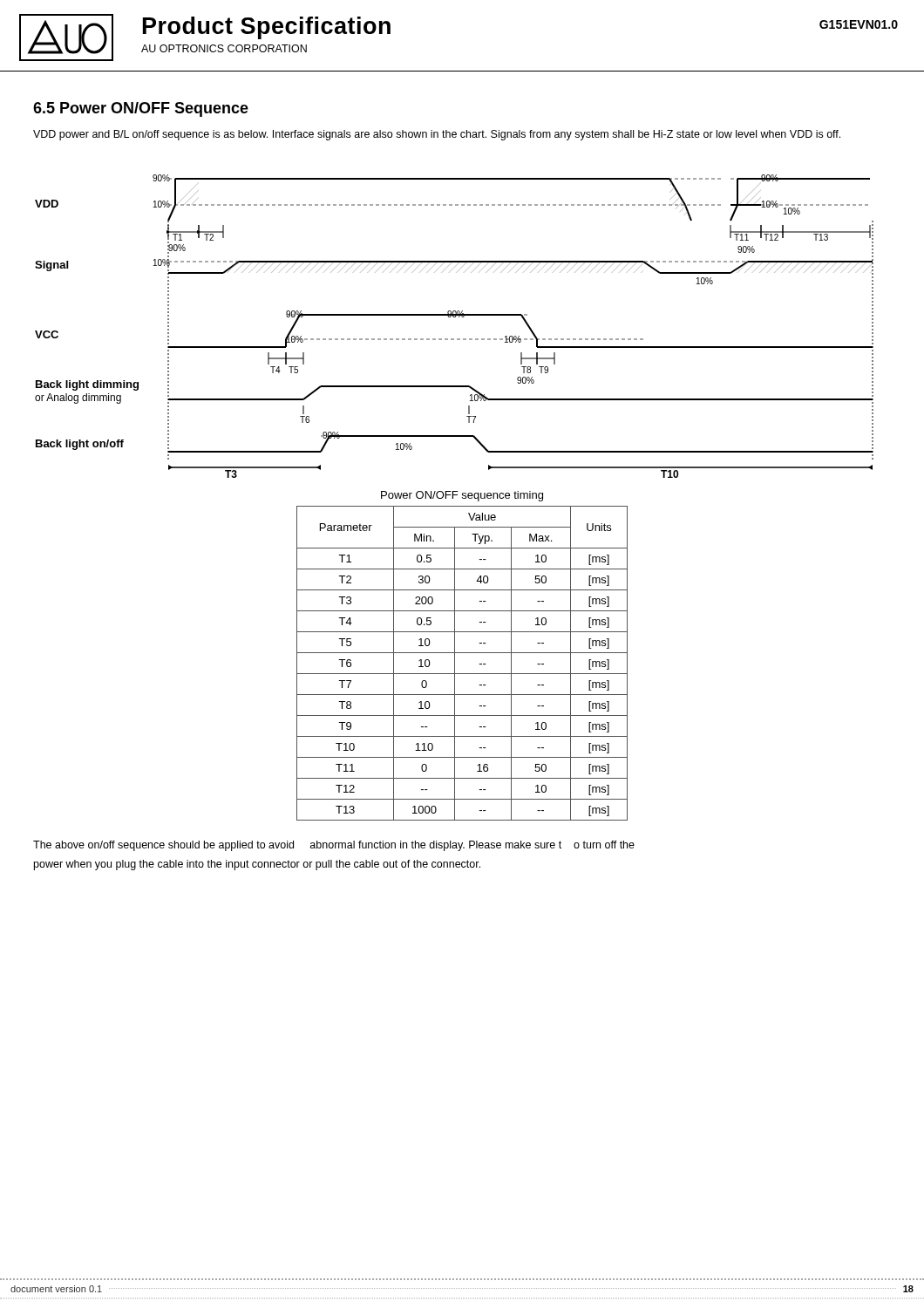Click on the table containing "Max."
Image resolution: width=924 pixels, height=1308 pixels.
(x=462, y=663)
